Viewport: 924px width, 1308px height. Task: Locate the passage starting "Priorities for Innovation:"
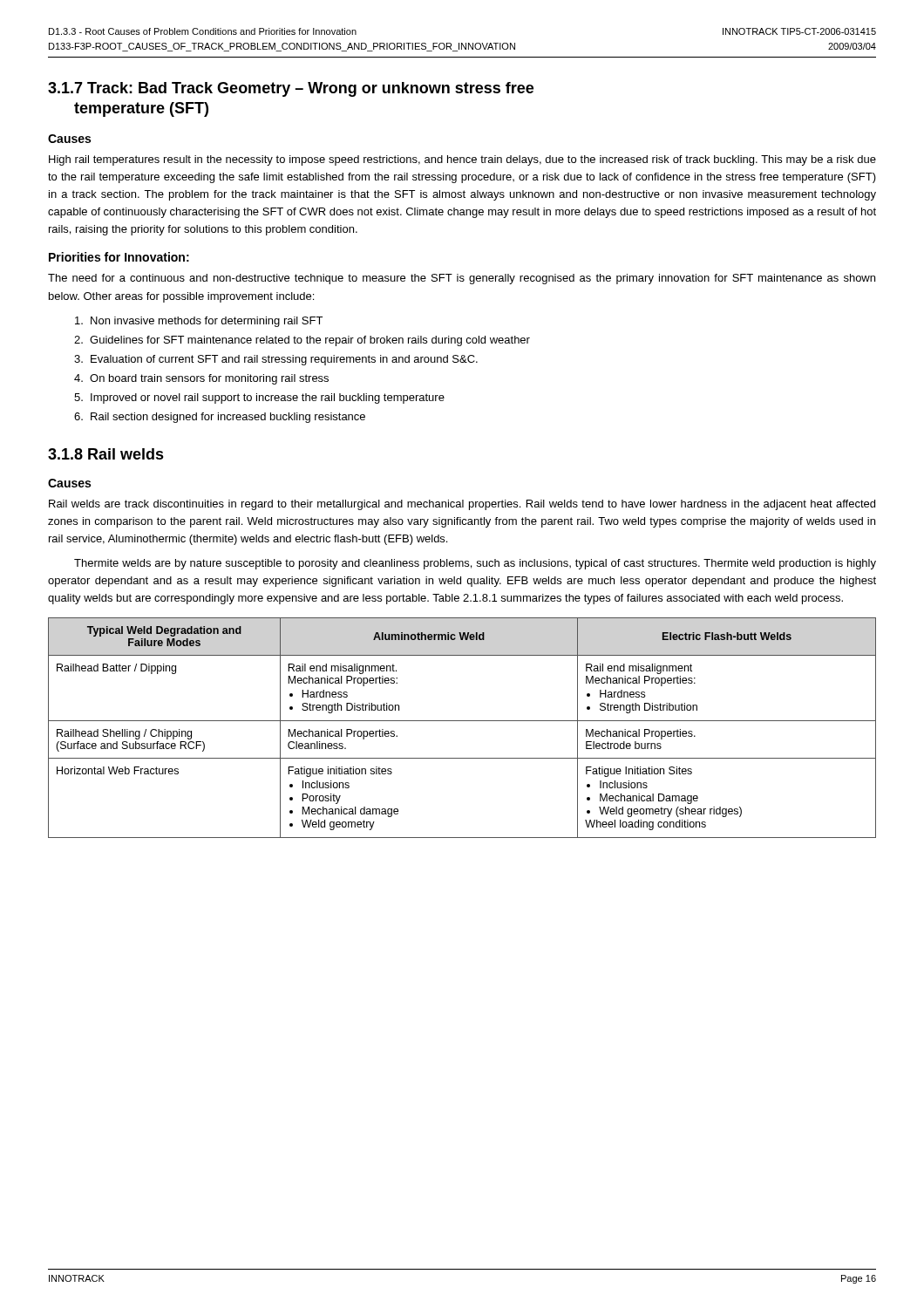(119, 258)
